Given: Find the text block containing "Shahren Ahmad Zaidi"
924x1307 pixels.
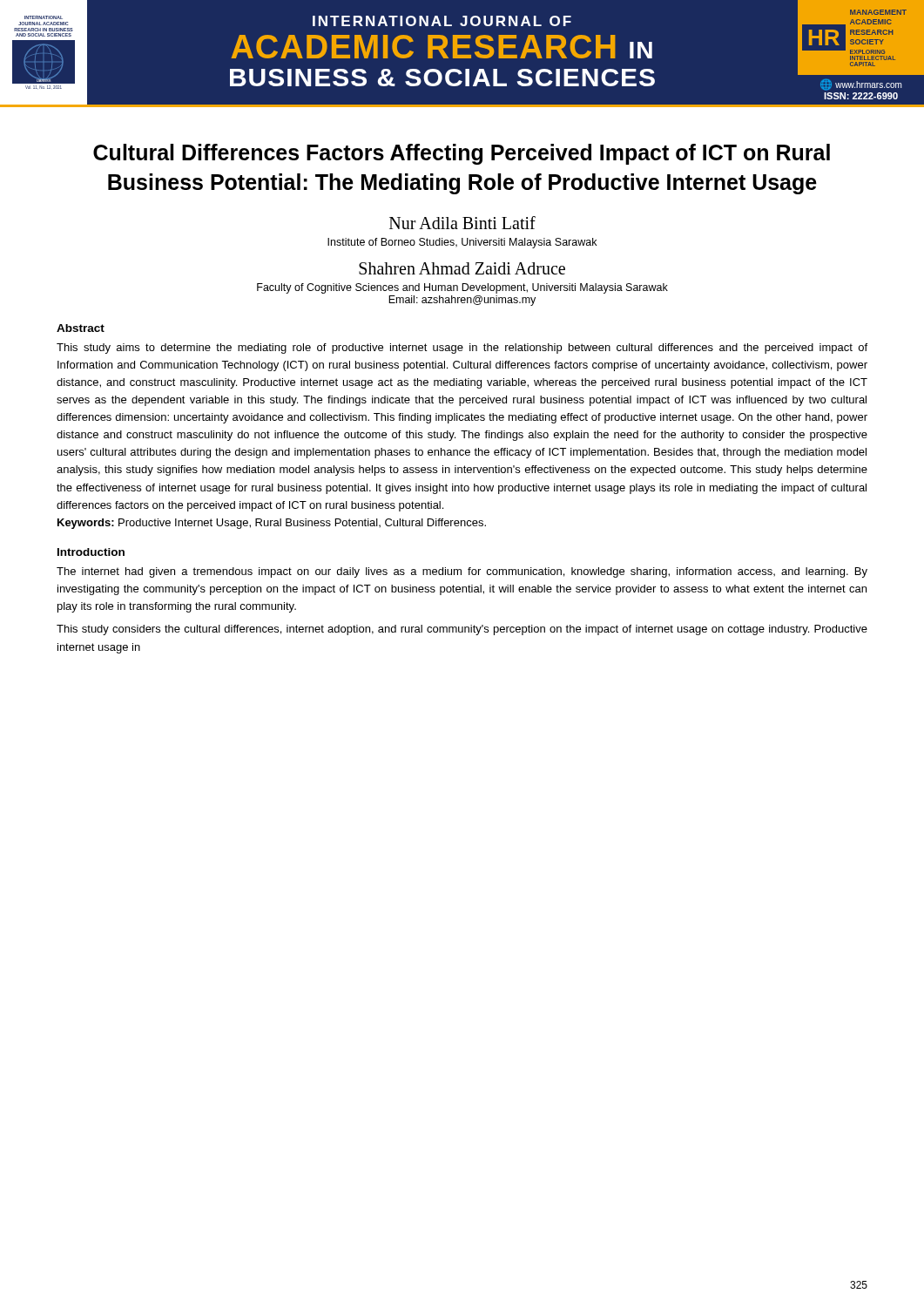Looking at the screenshot, I should pyautogui.click(x=462, y=268).
